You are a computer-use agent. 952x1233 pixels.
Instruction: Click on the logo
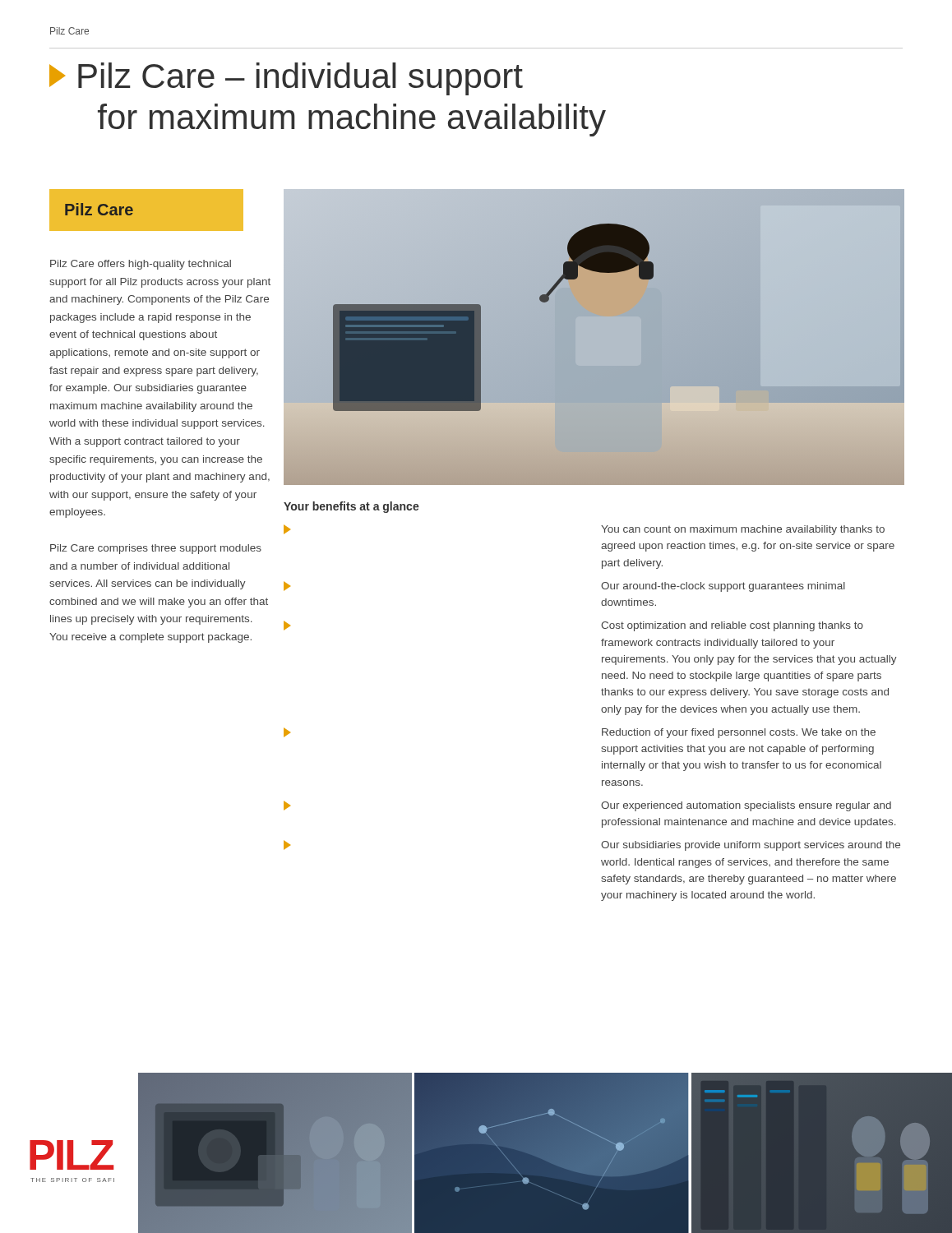click(69, 1153)
